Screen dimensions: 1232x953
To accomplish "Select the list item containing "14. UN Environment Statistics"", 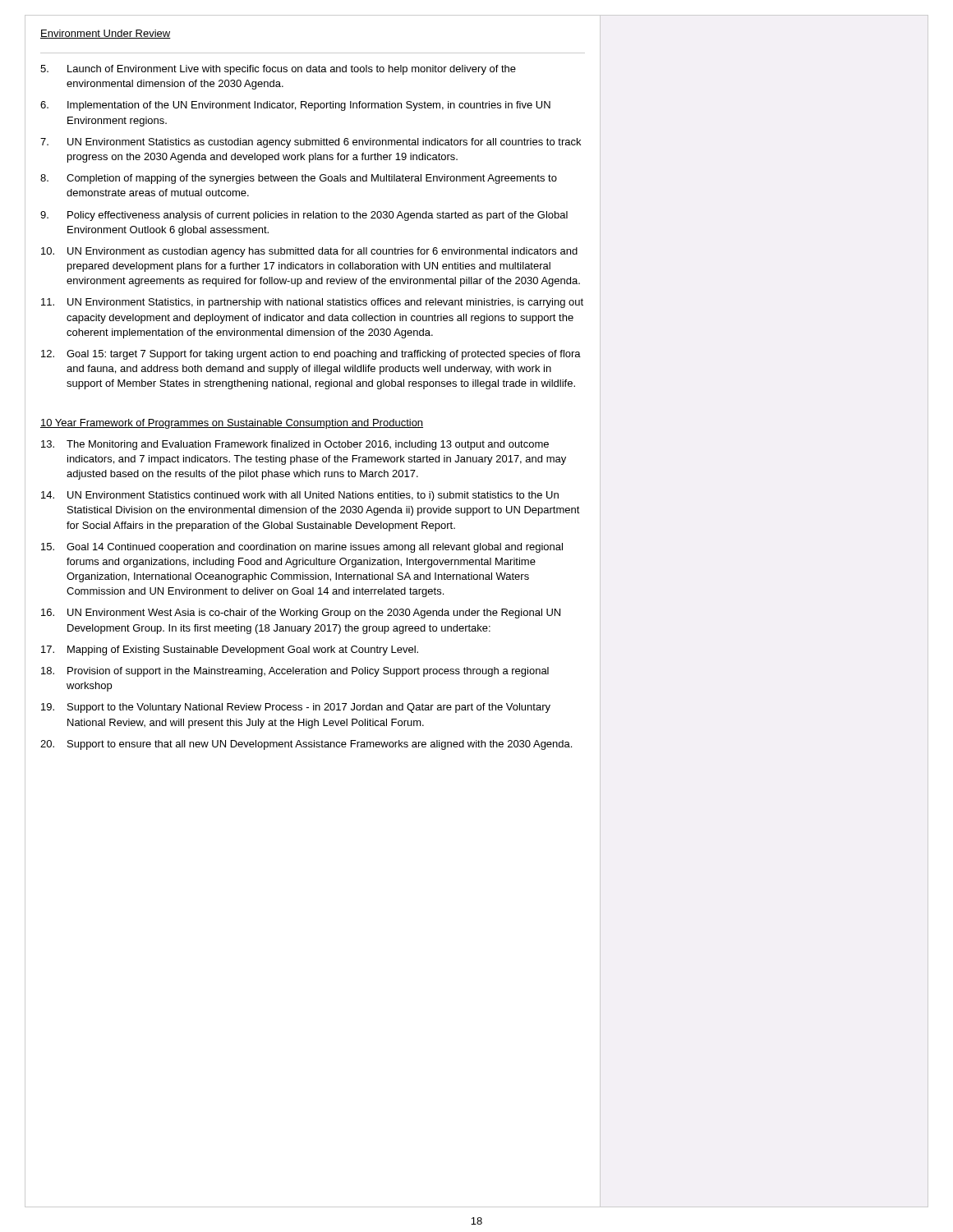I will pos(313,510).
